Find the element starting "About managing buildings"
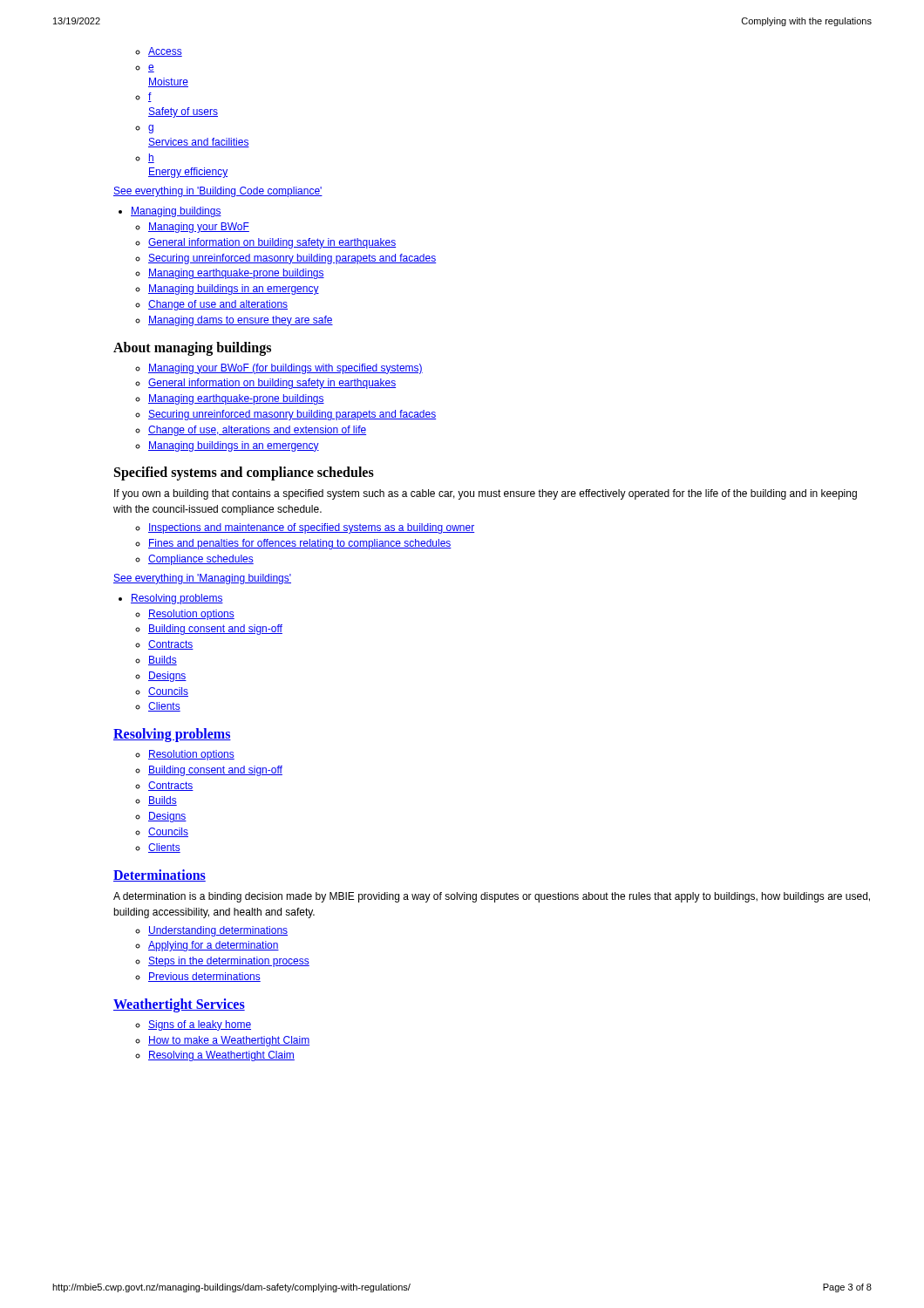The height and width of the screenshot is (1308, 924). (192, 349)
